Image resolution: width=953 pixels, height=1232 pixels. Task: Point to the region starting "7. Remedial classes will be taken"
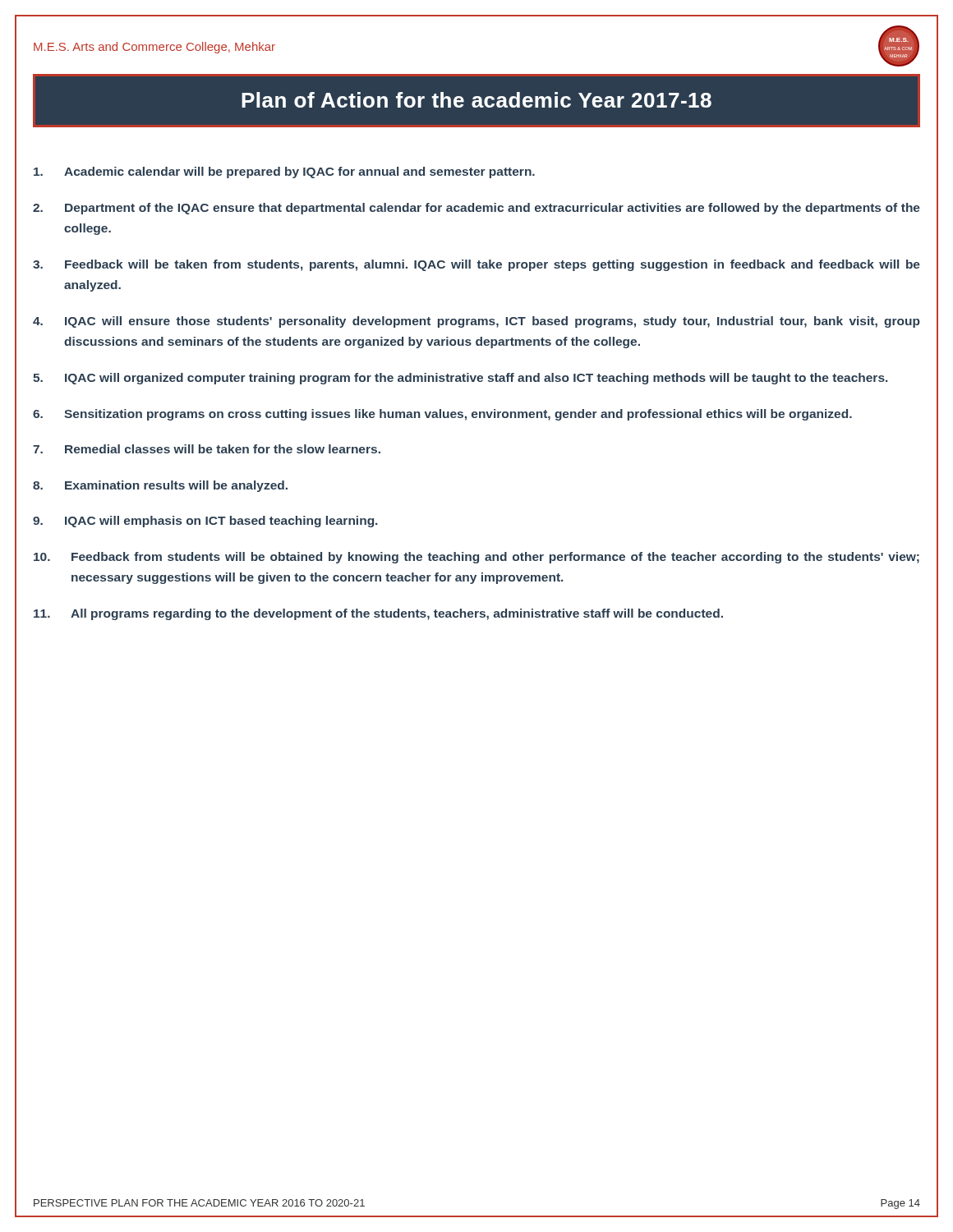point(207,449)
